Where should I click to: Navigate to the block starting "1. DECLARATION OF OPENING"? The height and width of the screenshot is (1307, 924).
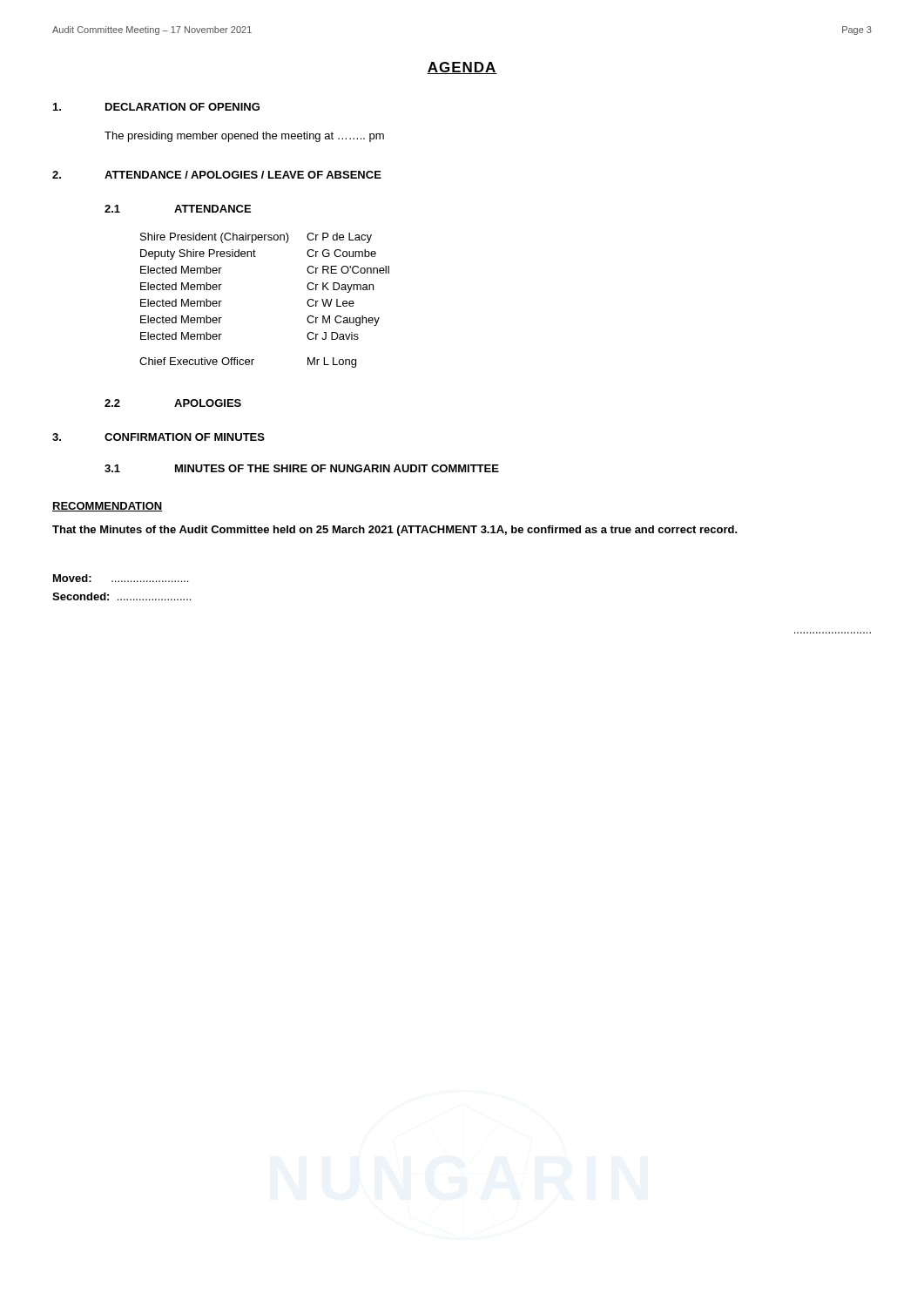(x=156, y=107)
